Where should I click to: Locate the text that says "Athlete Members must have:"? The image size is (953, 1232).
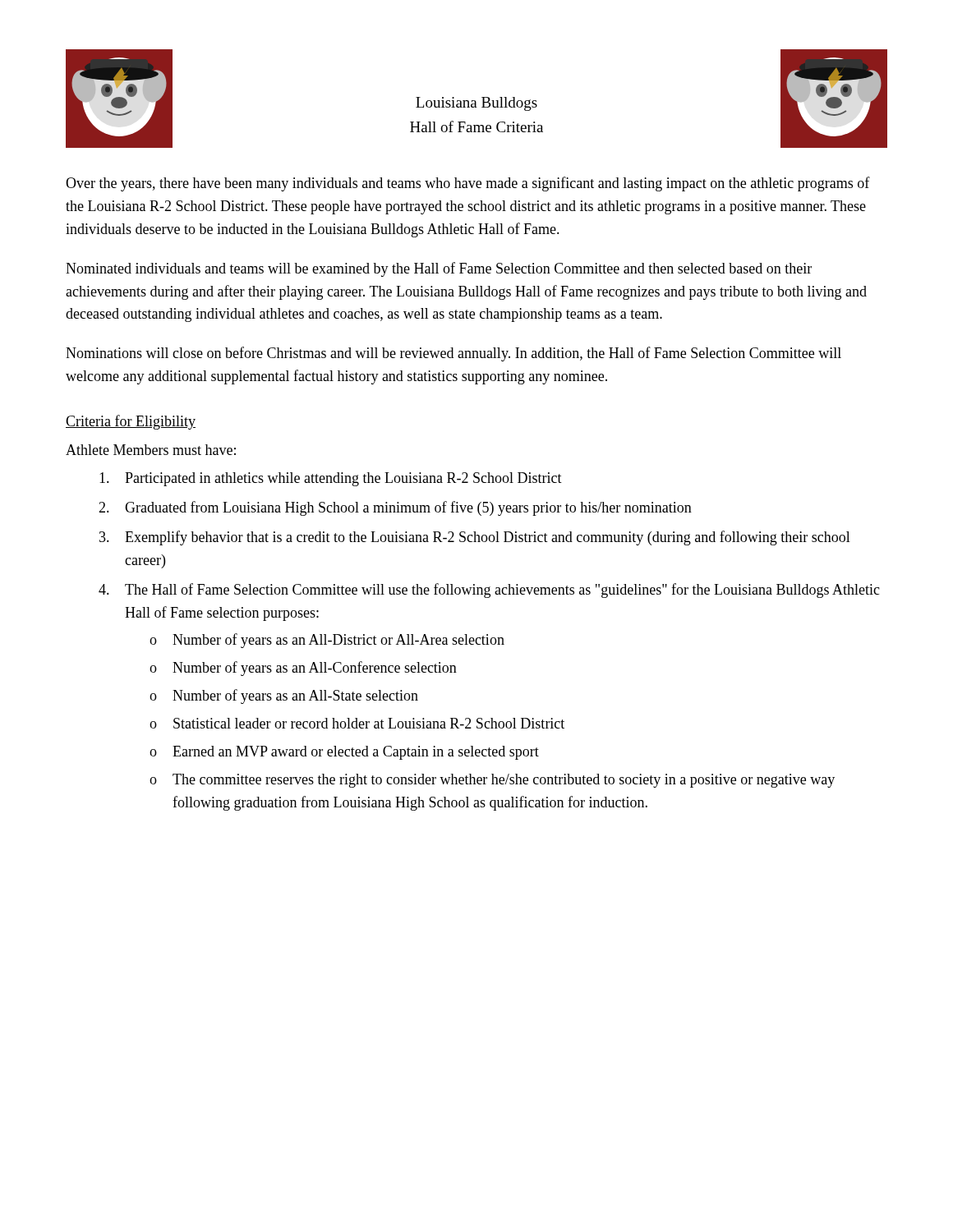click(151, 450)
